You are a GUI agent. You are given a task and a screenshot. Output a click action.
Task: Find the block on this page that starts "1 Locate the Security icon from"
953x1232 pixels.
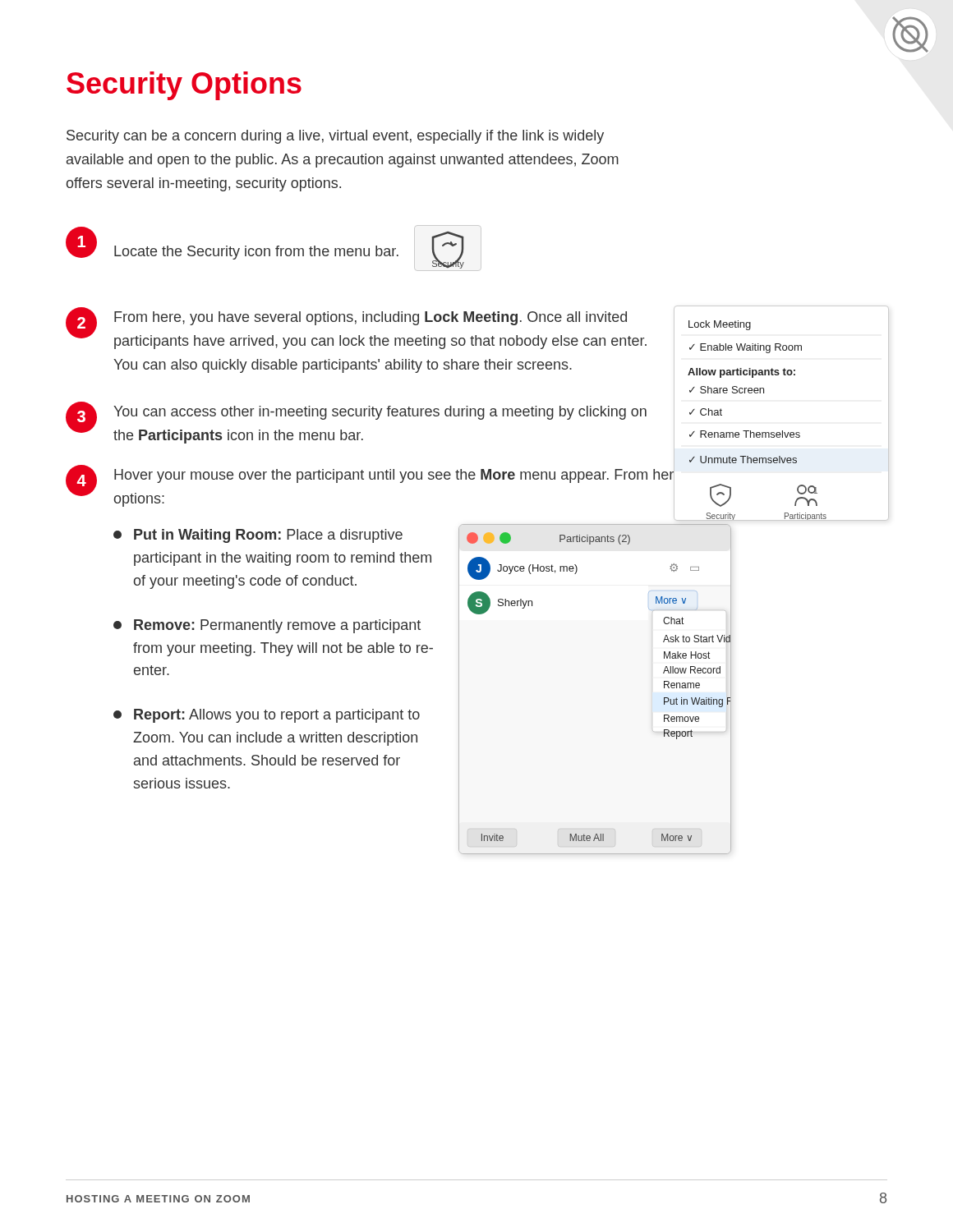click(274, 251)
